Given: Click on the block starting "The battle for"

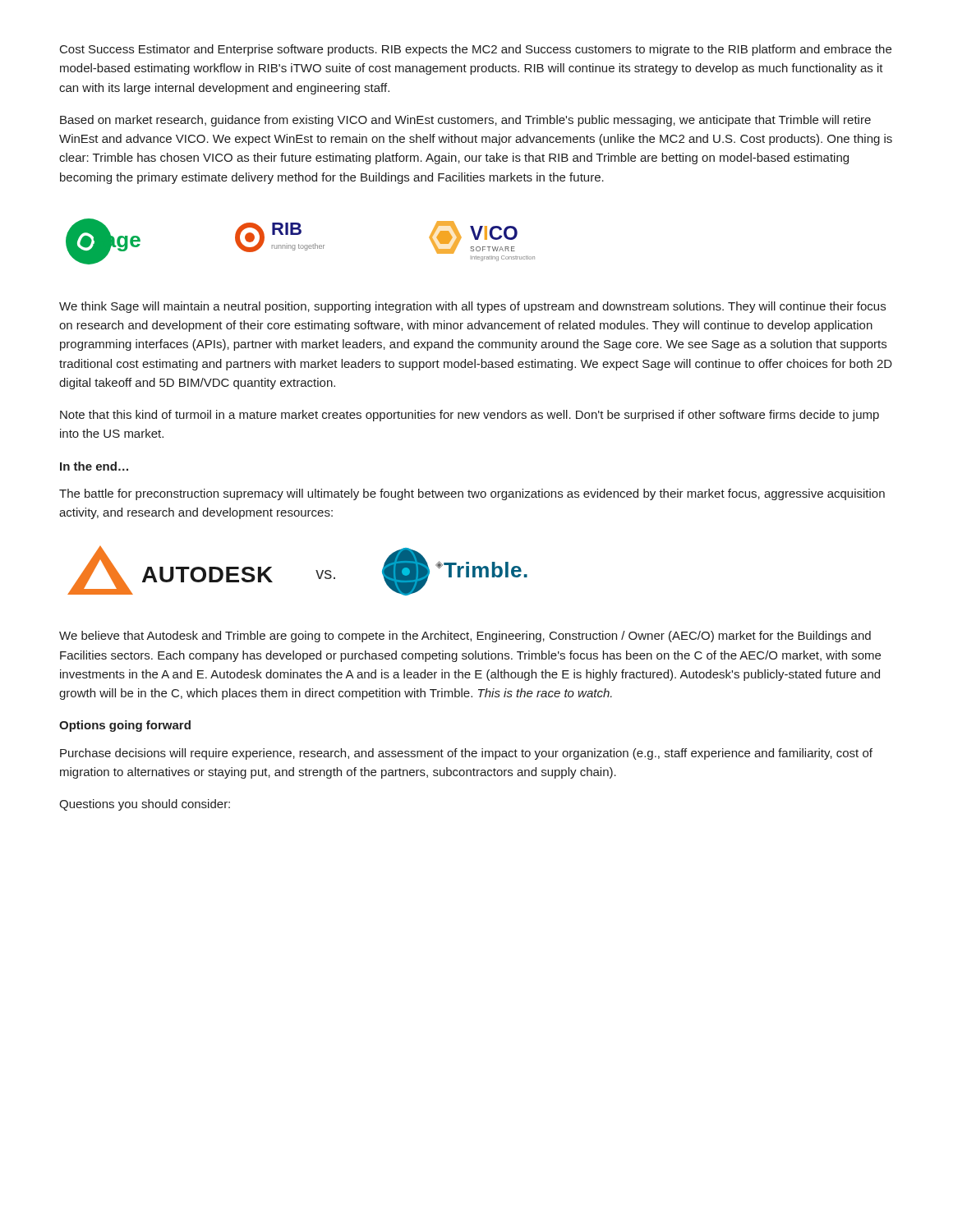Looking at the screenshot, I should coord(476,503).
